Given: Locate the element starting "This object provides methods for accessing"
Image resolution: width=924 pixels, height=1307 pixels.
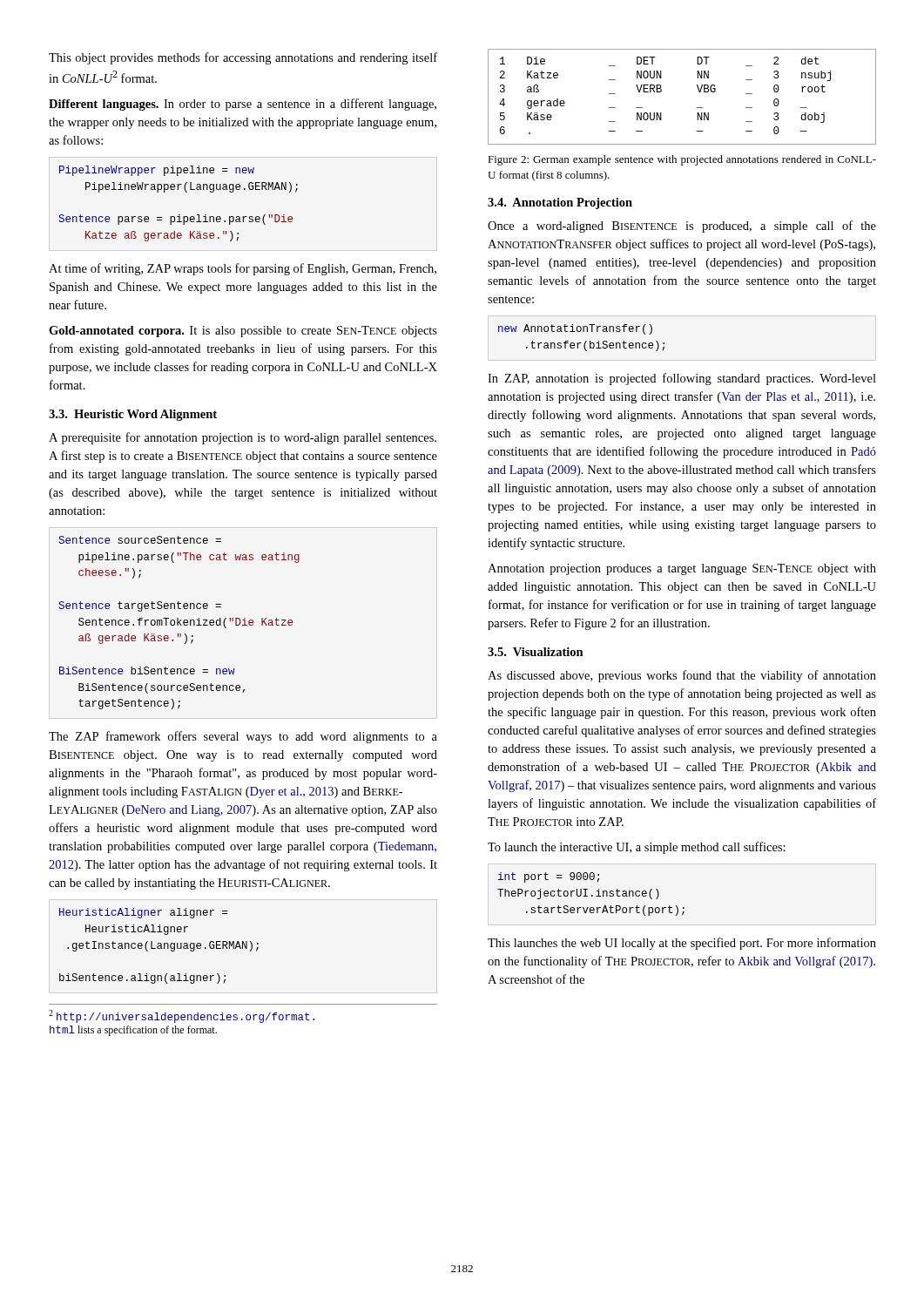Looking at the screenshot, I should [243, 68].
